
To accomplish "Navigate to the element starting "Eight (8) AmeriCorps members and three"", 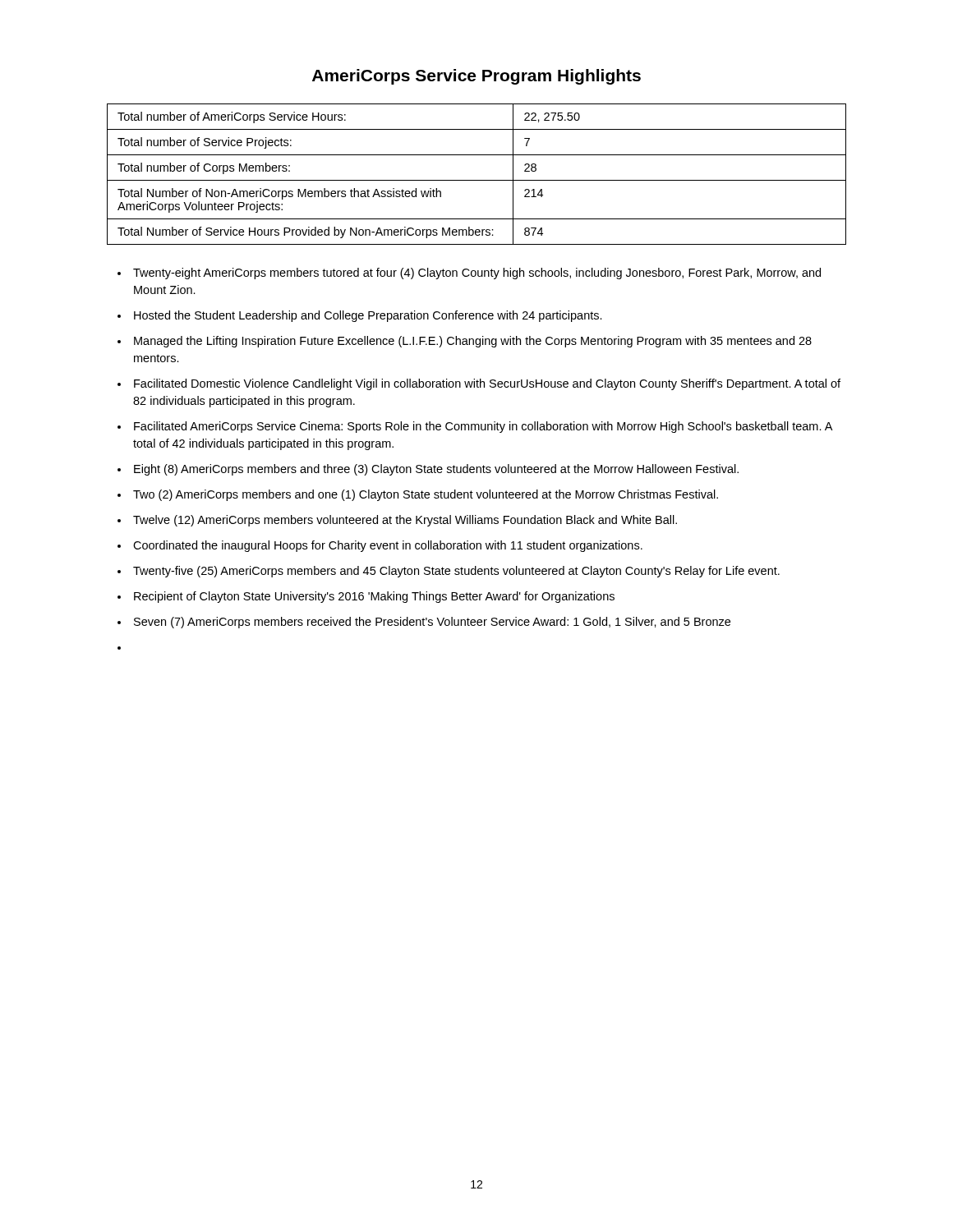I will tap(436, 469).
